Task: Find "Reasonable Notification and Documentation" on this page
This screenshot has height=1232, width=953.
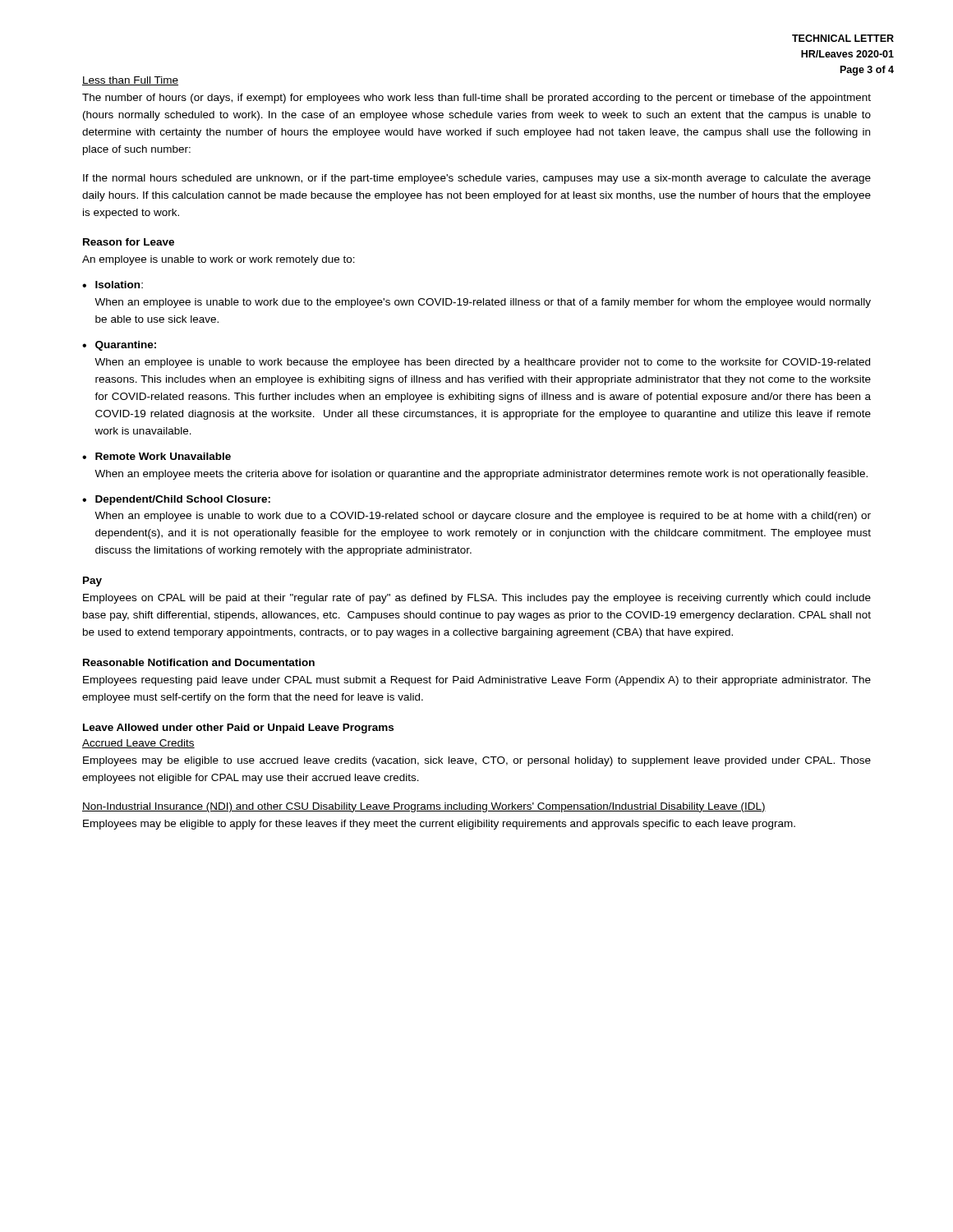Action: click(199, 662)
